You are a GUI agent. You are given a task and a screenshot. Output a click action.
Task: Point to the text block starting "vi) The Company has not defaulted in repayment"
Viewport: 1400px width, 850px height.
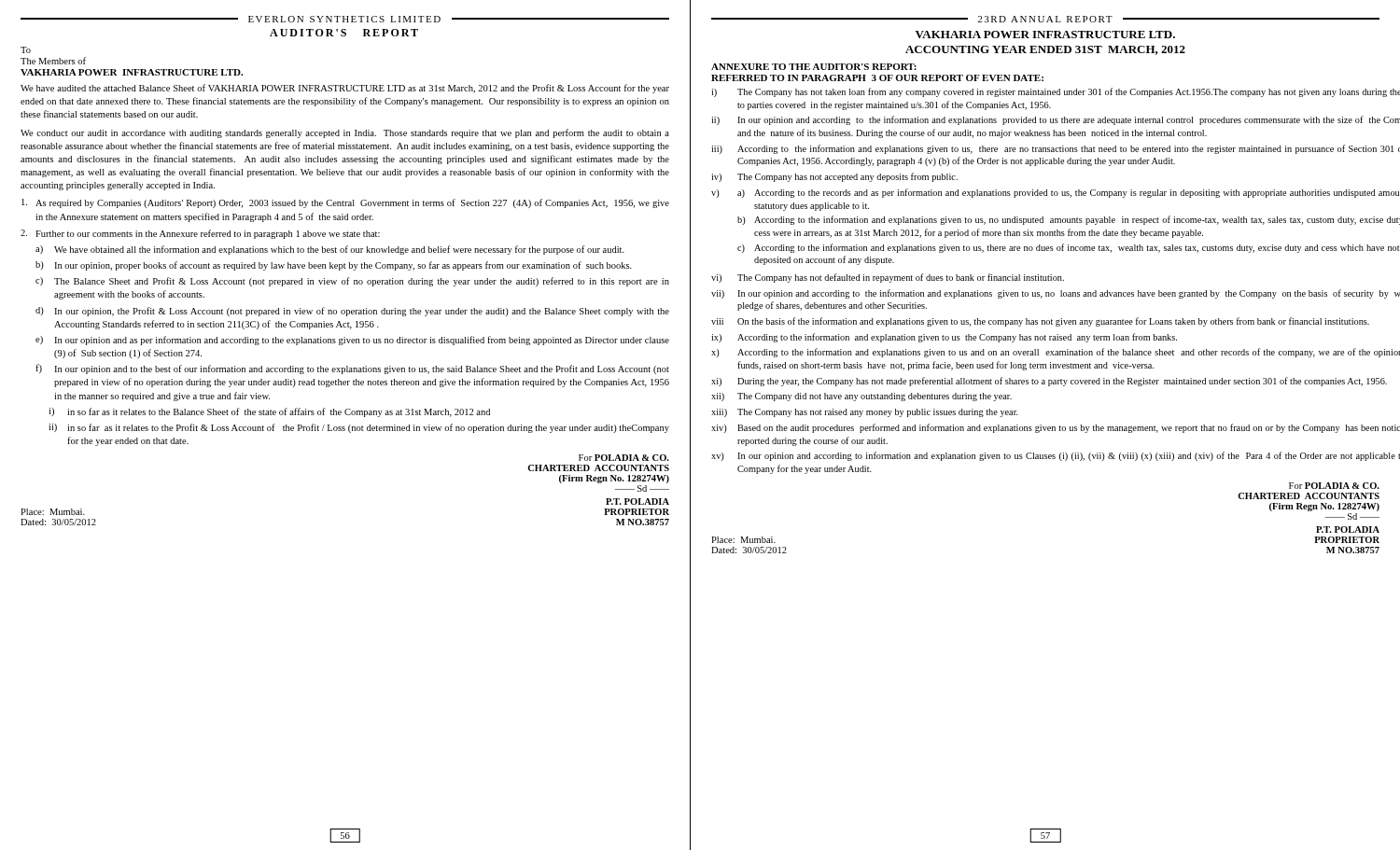coord(1056,278)
